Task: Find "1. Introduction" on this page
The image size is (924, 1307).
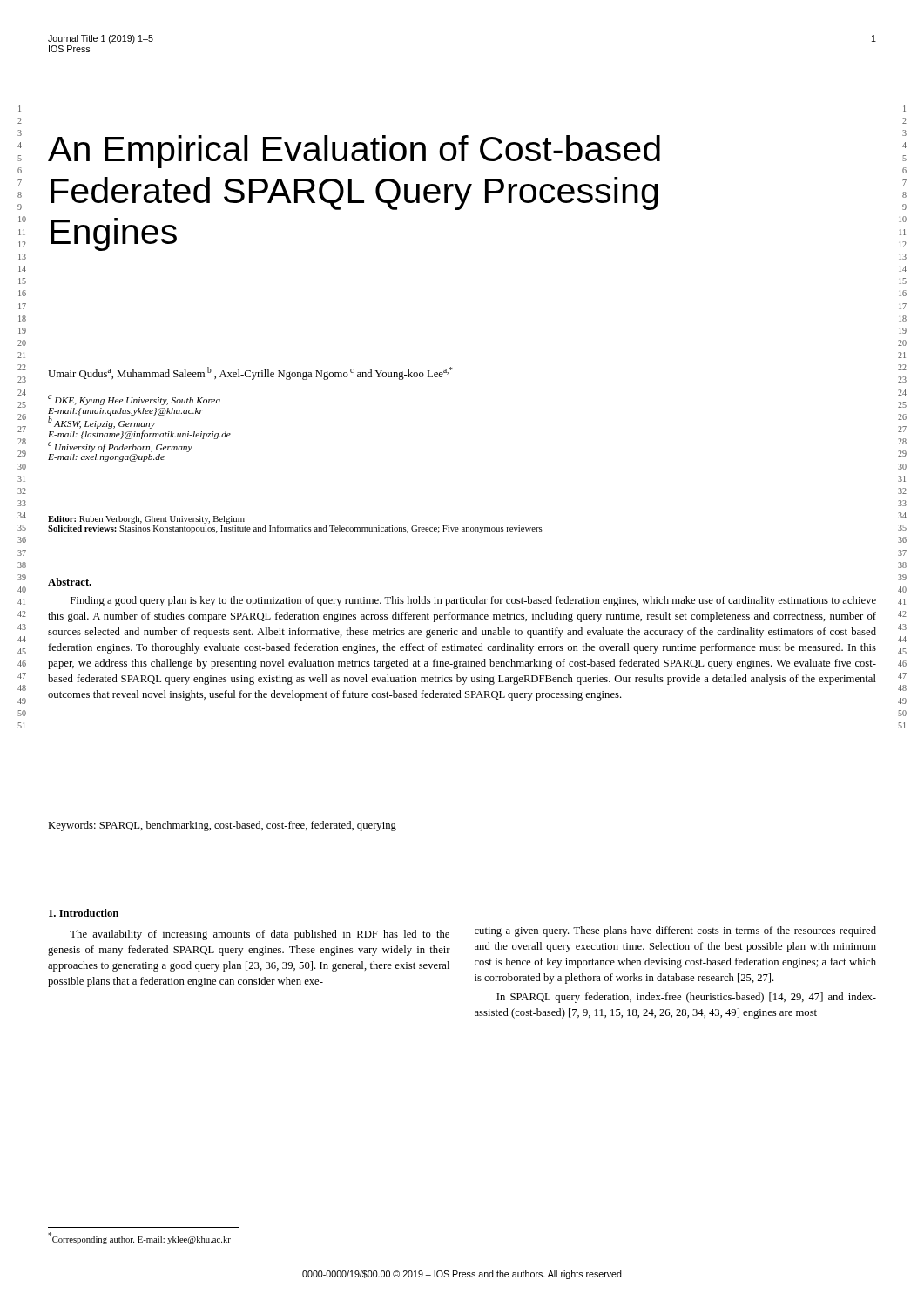Action: point(83,913)
